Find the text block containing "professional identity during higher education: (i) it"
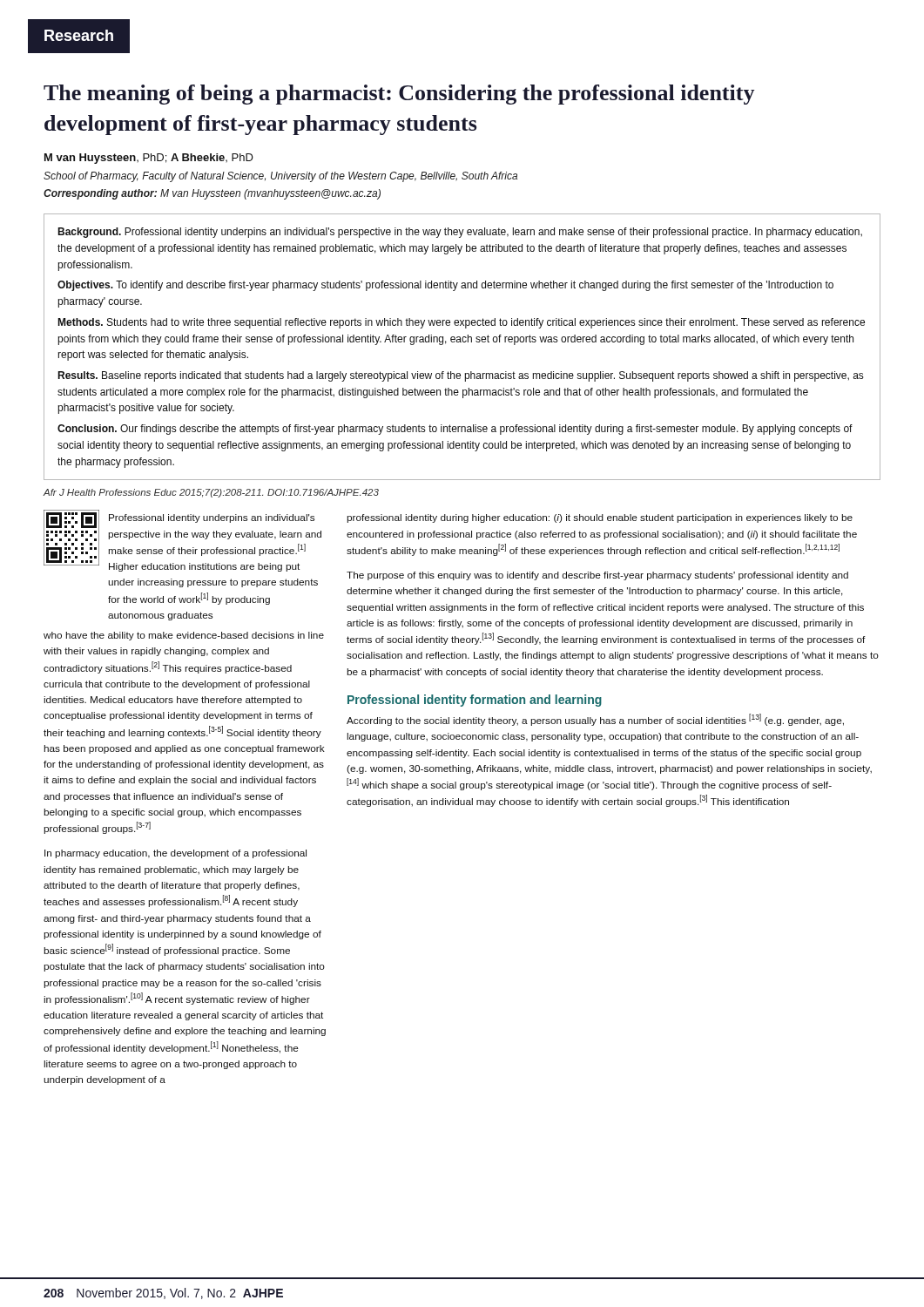The height and width of the screenshot is (1307, 924). pyautogui.click(x=602, y=534)
